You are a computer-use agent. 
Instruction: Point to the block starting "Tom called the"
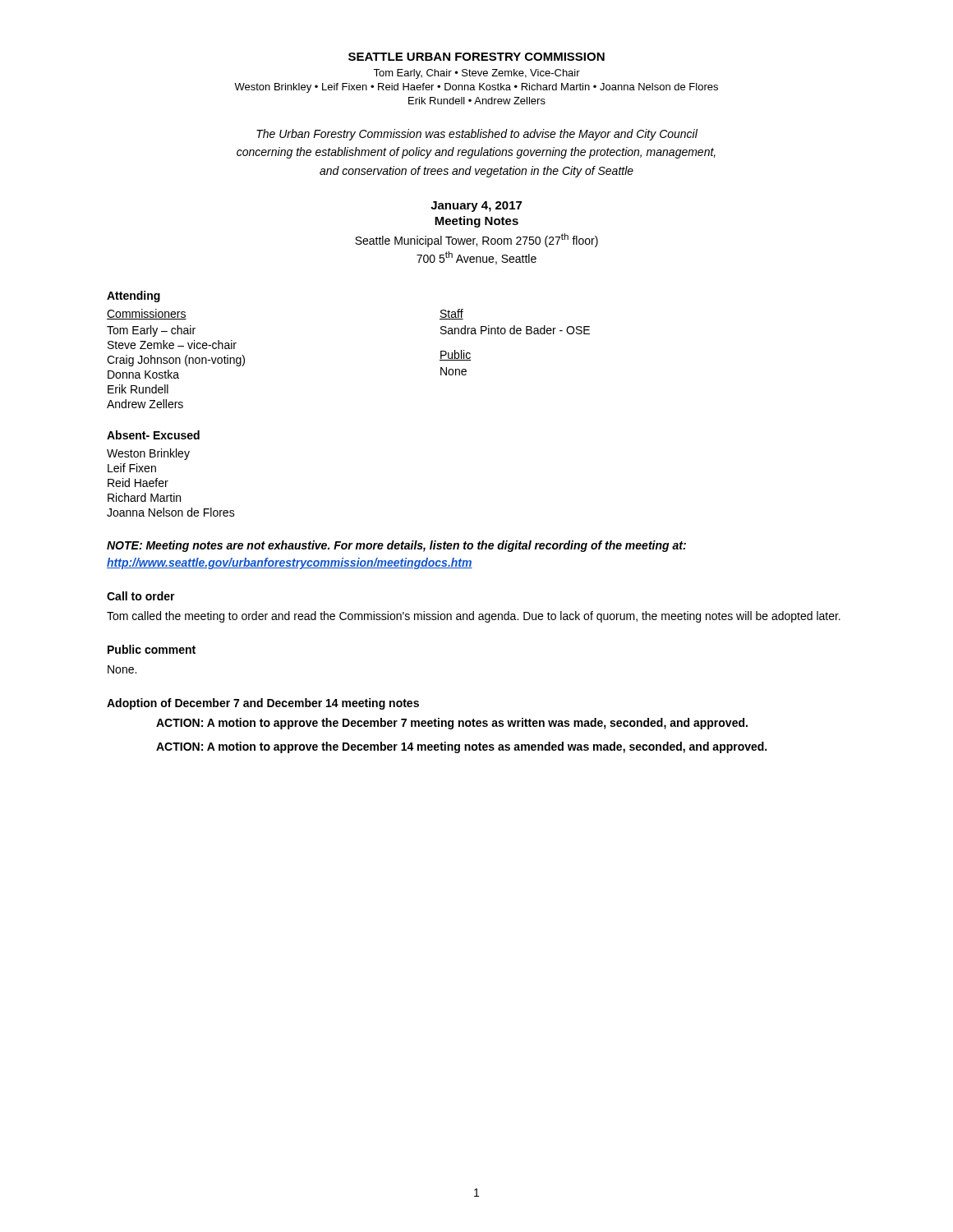coord(474,616)
